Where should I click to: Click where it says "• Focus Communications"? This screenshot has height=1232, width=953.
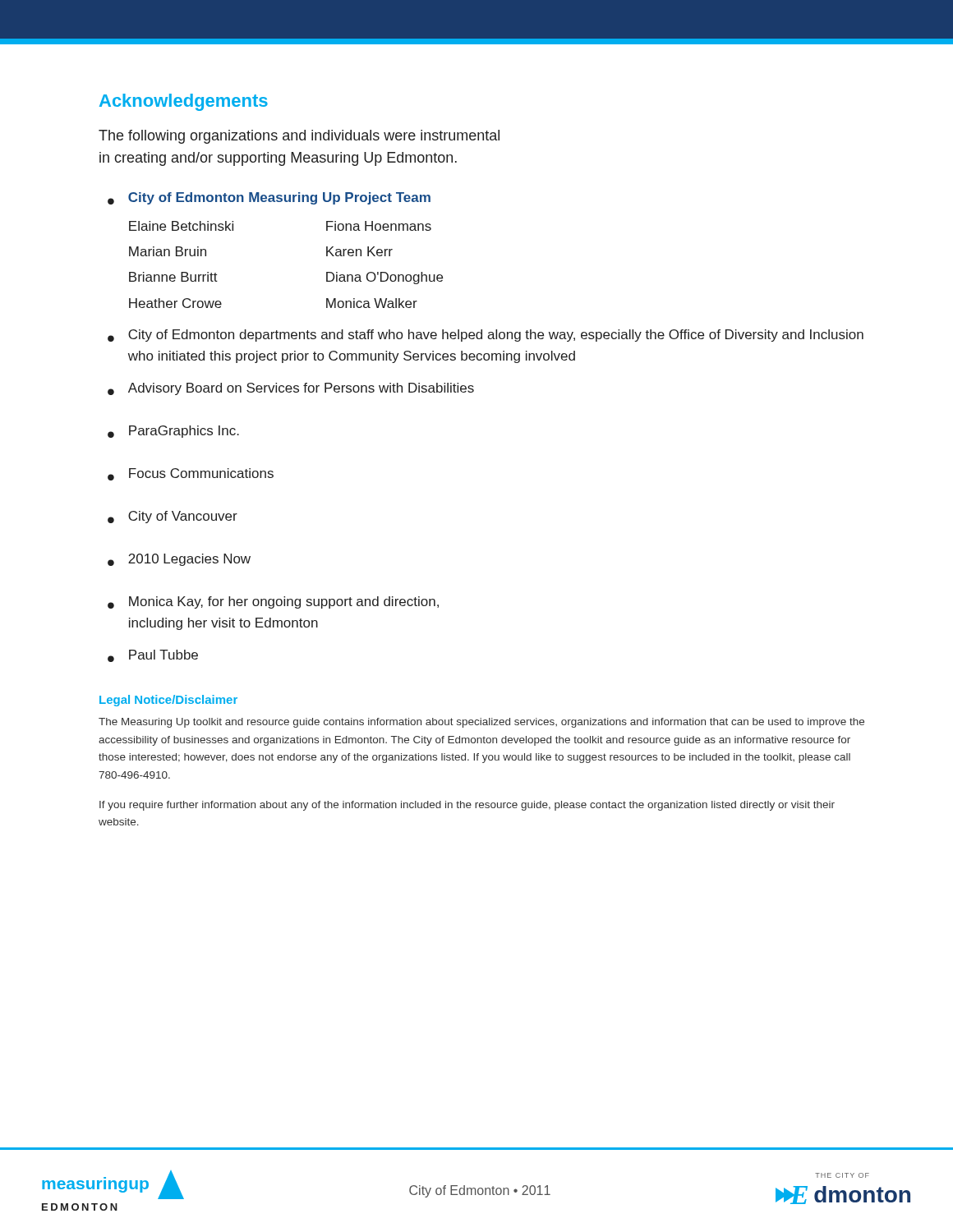pos(190,479)
